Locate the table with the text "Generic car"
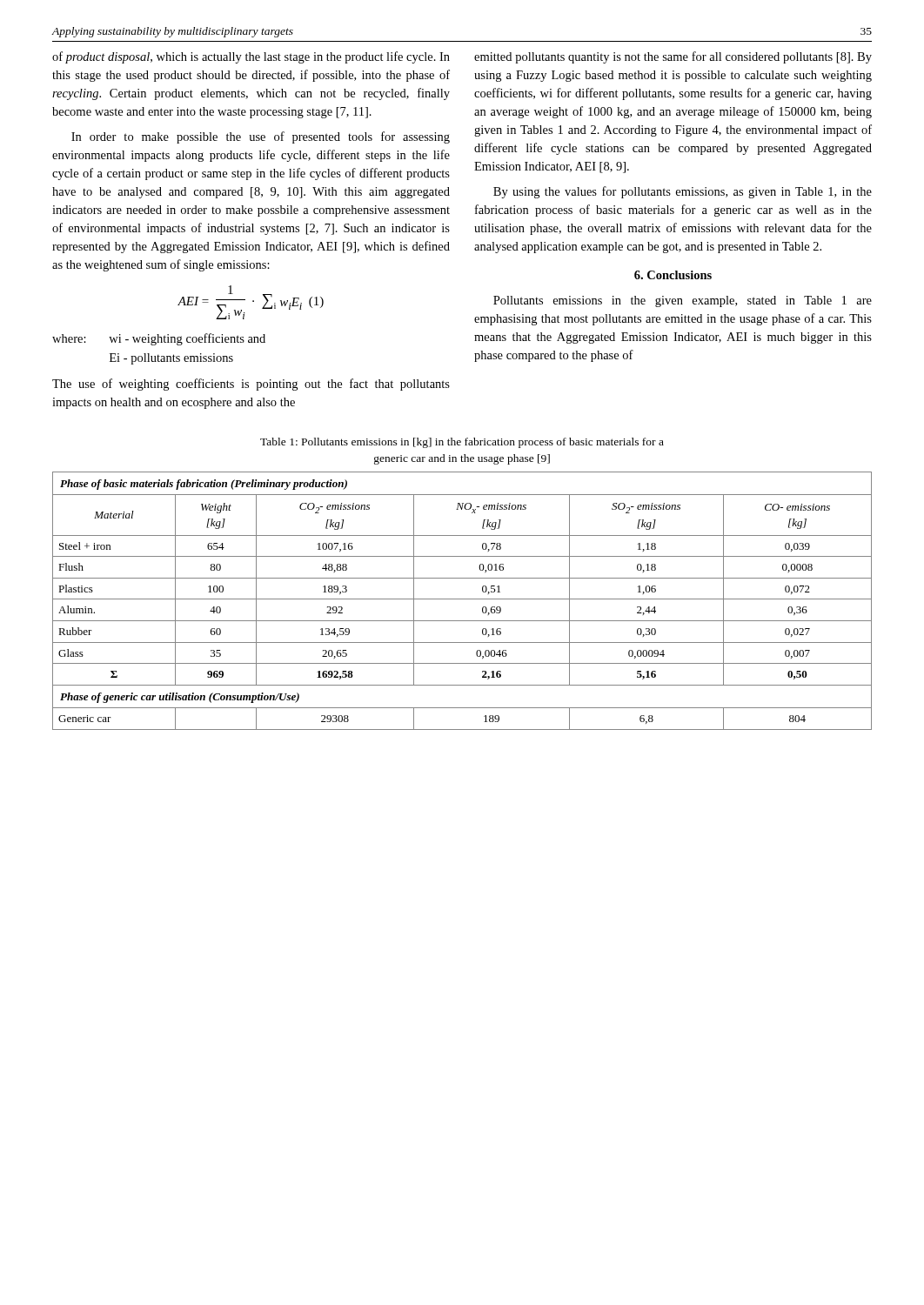The height and width of the screenshot is (1305, 924). click(x=462, y=600)
